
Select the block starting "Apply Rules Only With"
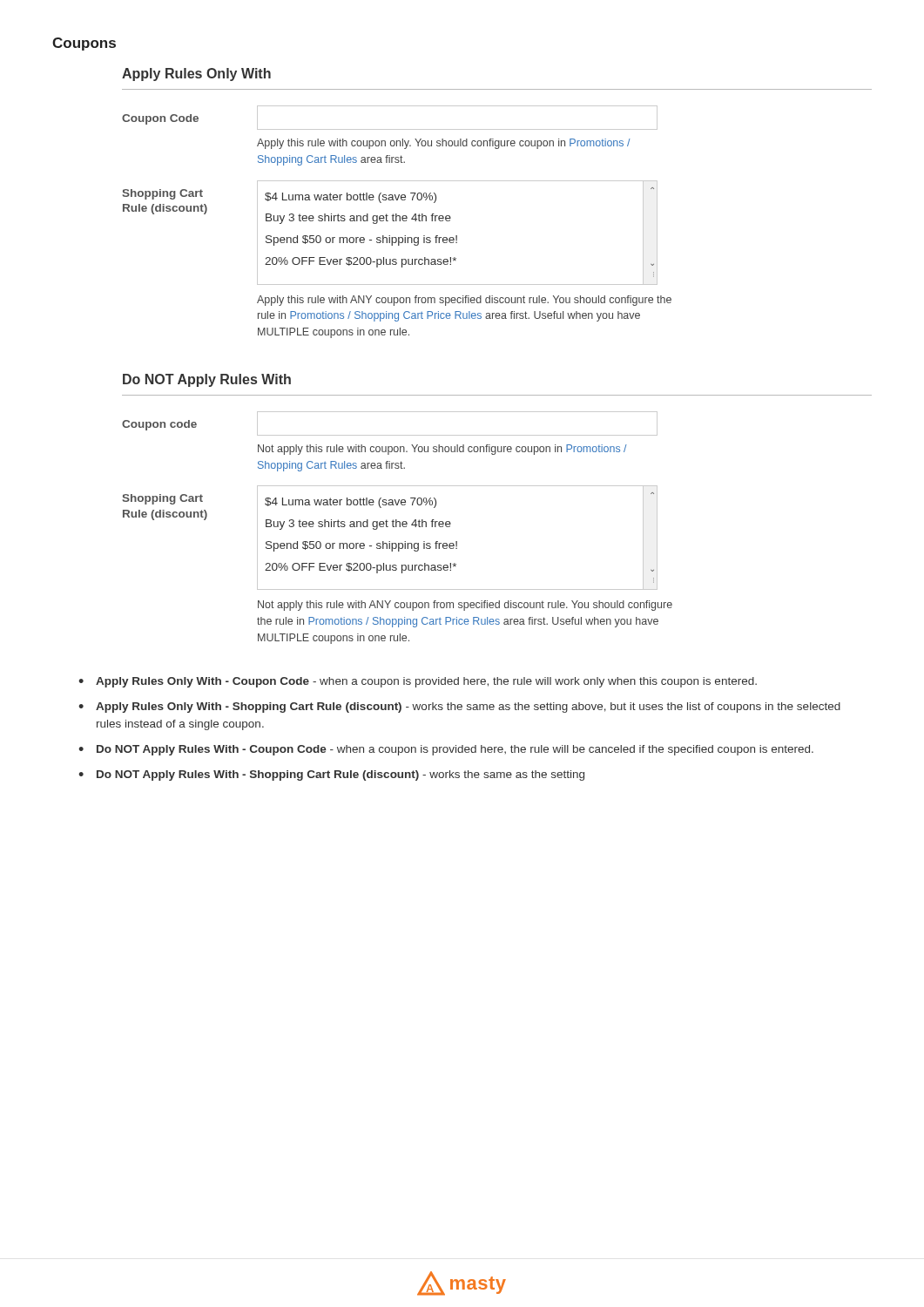[197, 74]
